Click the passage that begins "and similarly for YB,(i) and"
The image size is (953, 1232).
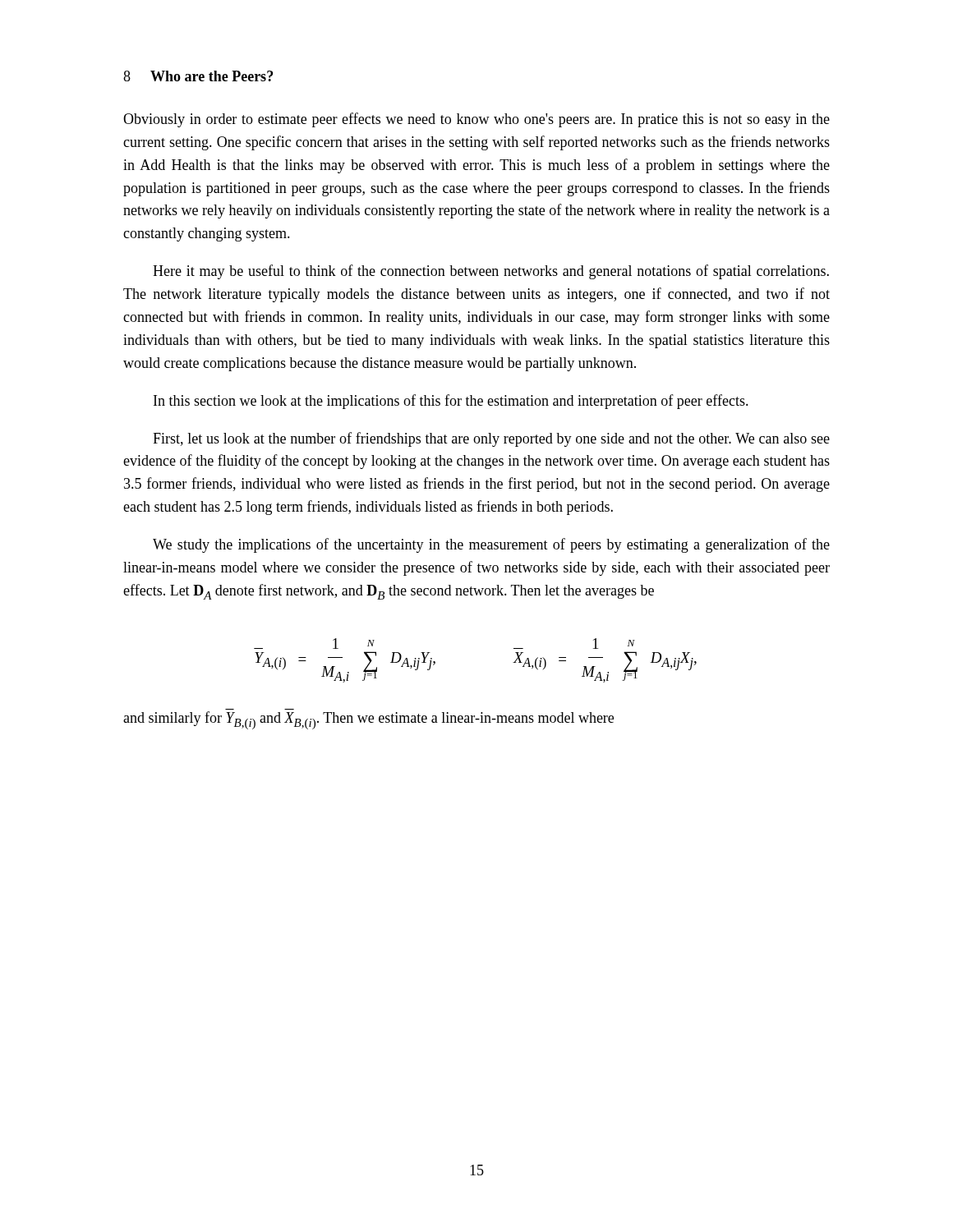tap(476, 719)
